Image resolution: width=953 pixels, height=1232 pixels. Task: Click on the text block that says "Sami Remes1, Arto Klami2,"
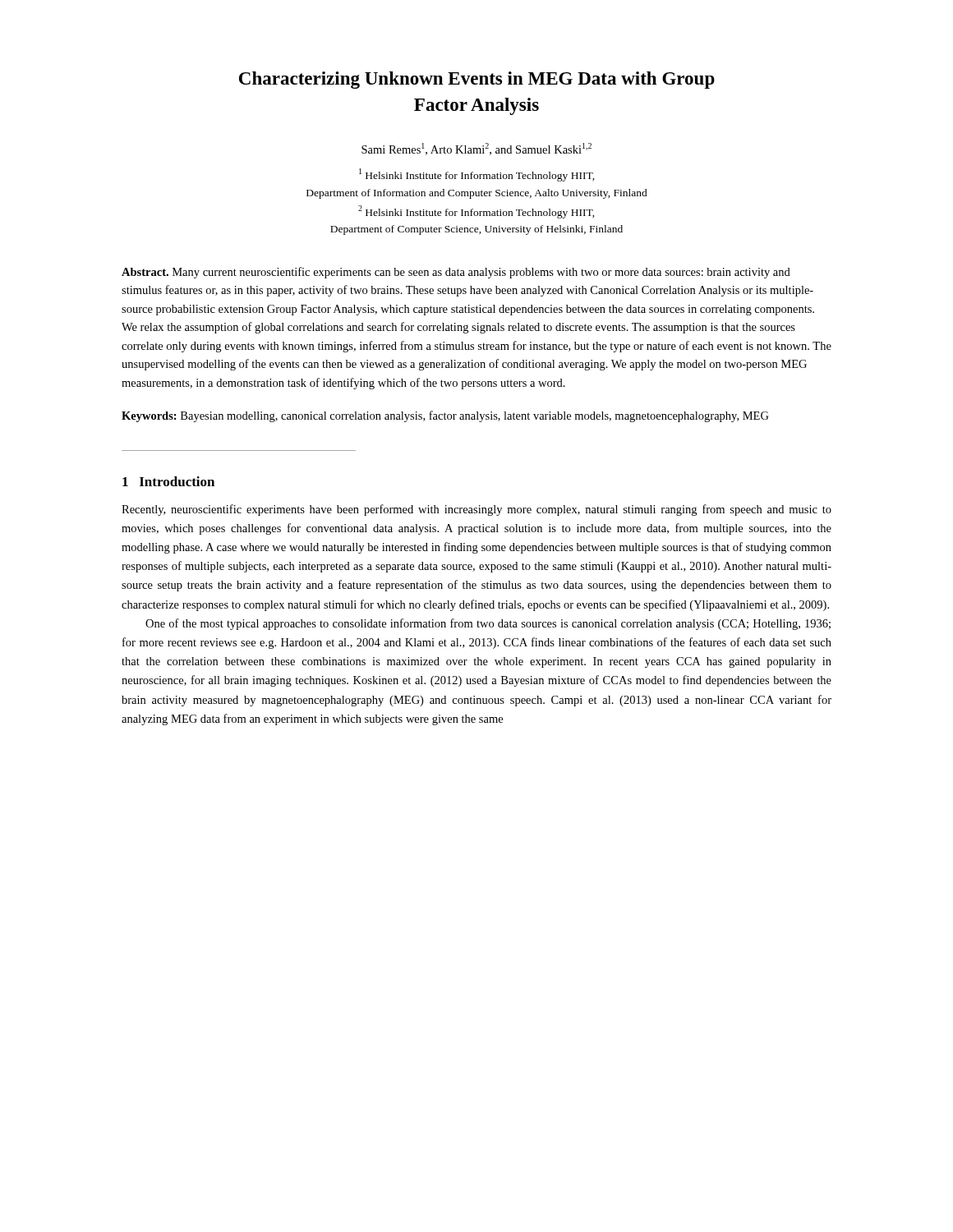tap(476, 149)
